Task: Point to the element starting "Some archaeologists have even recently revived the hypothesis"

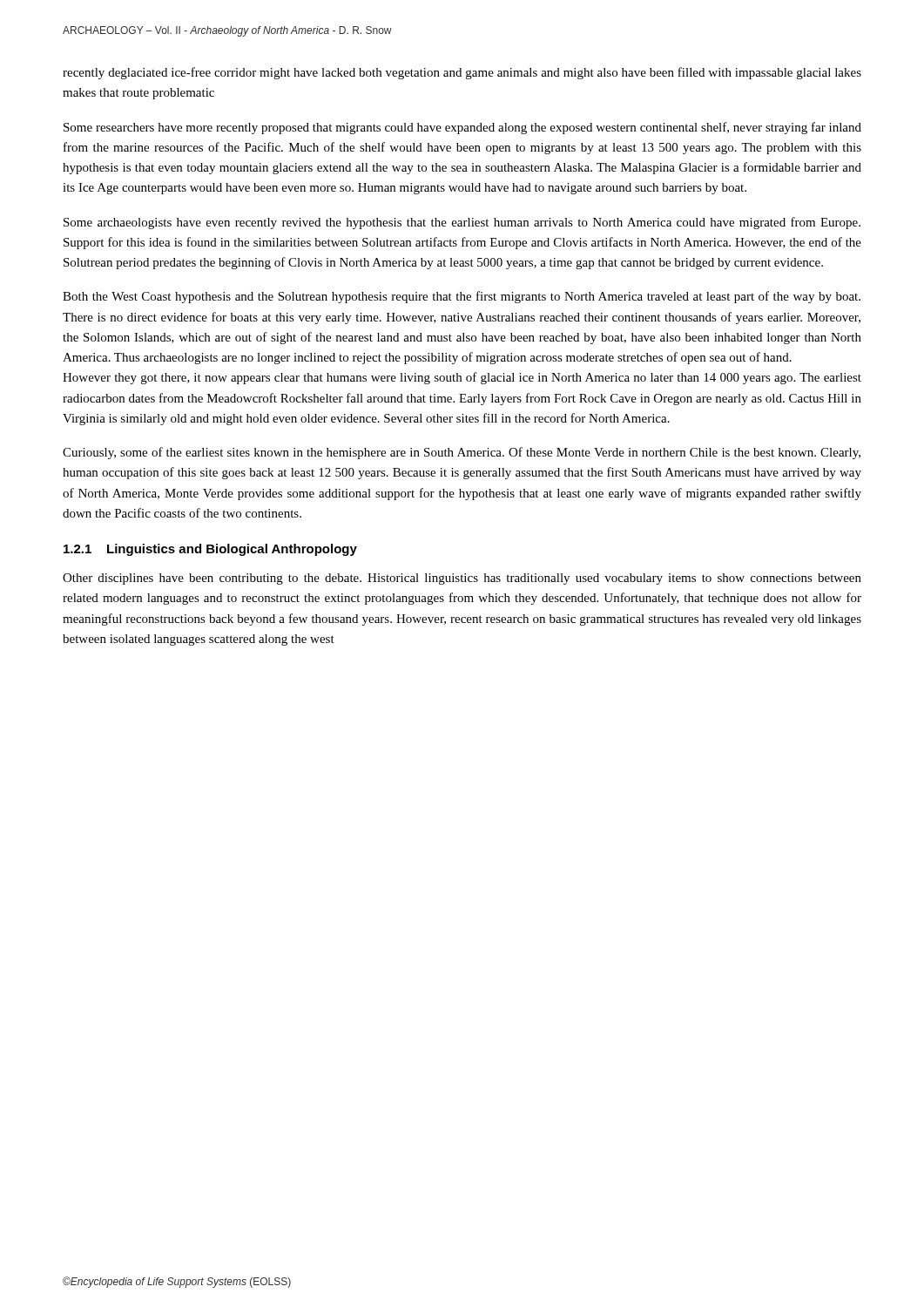Action: pos(462,242)
